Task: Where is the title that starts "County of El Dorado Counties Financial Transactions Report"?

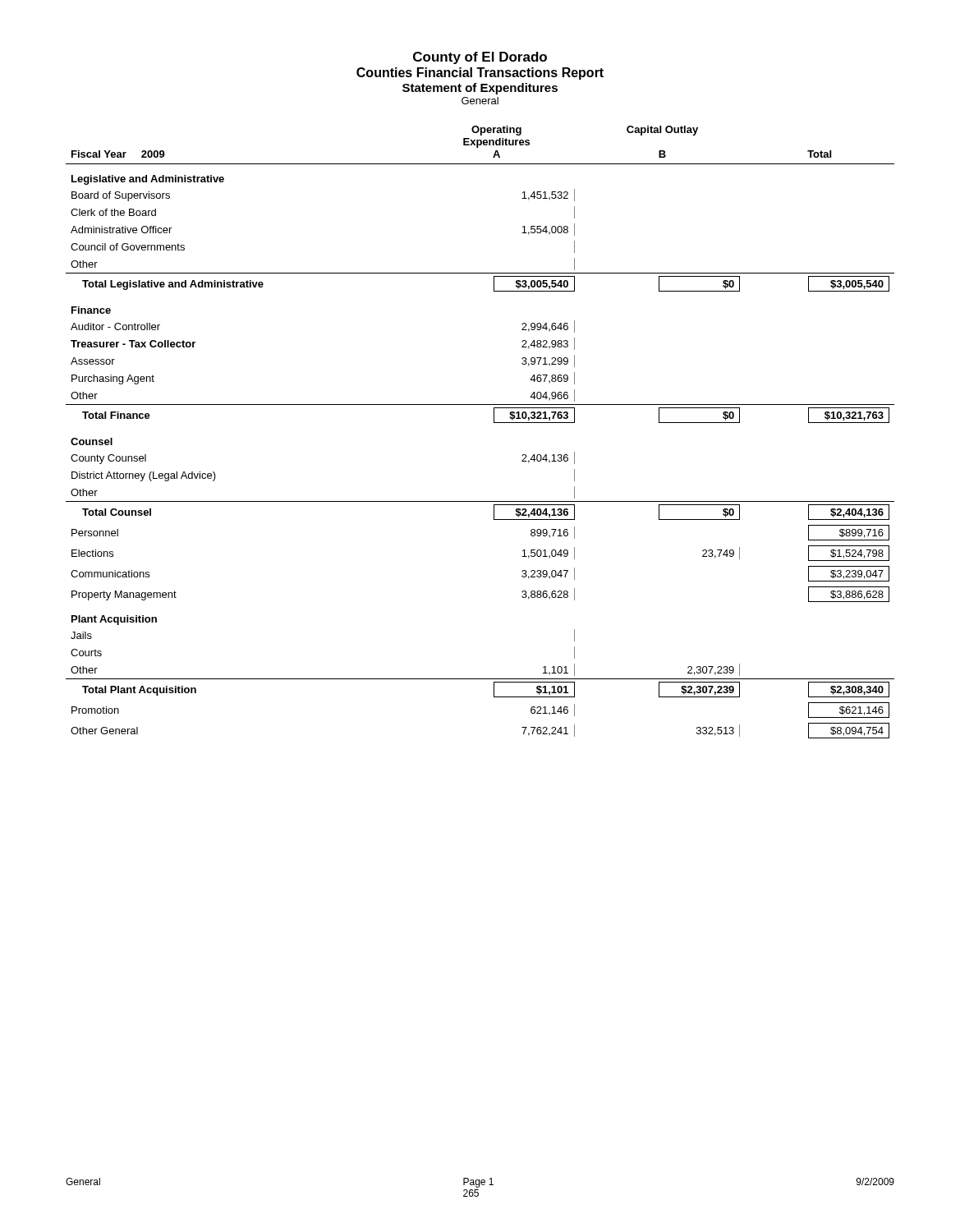Action: (480, 78)
